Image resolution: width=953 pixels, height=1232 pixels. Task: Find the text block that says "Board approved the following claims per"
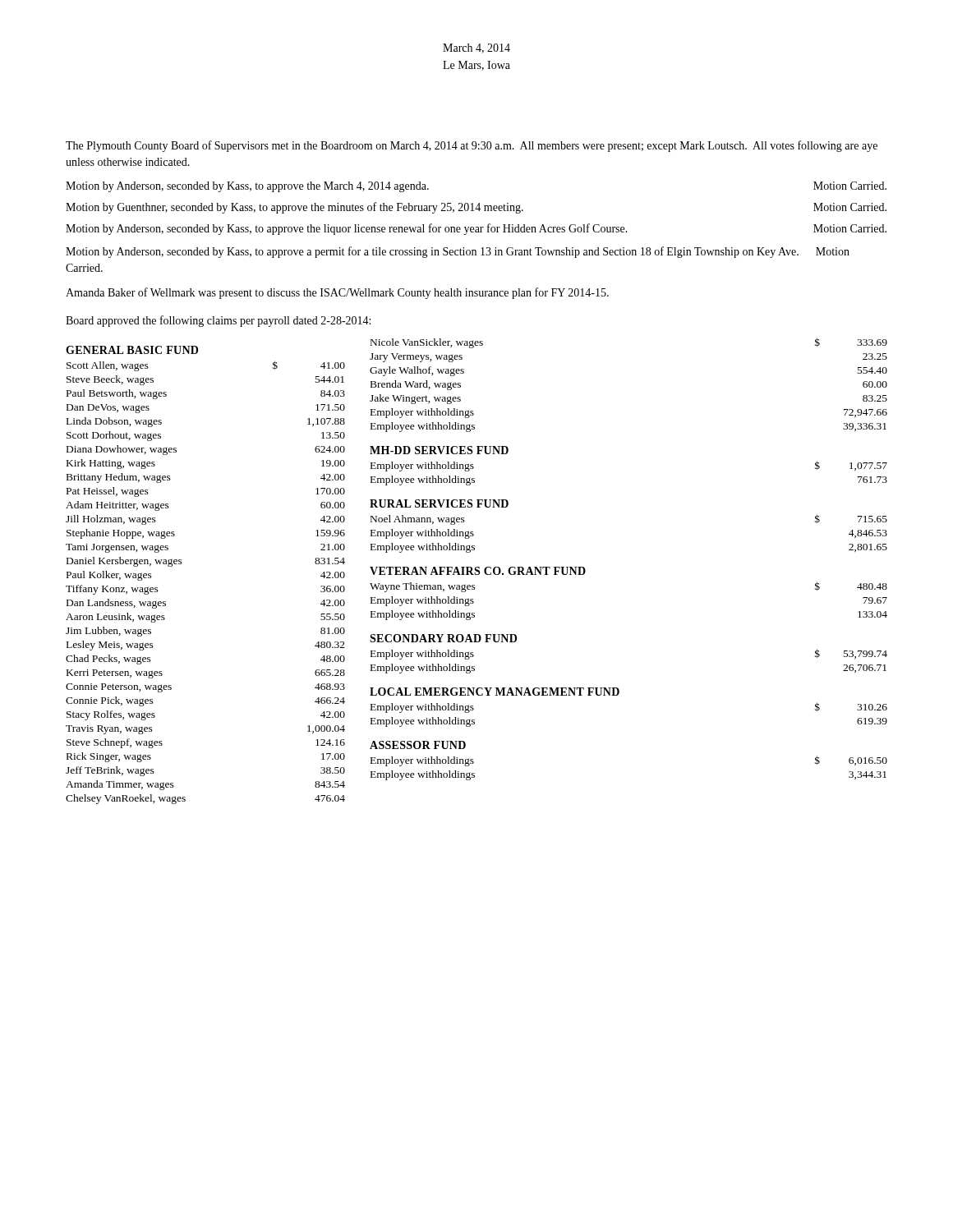tap(219, 321)
